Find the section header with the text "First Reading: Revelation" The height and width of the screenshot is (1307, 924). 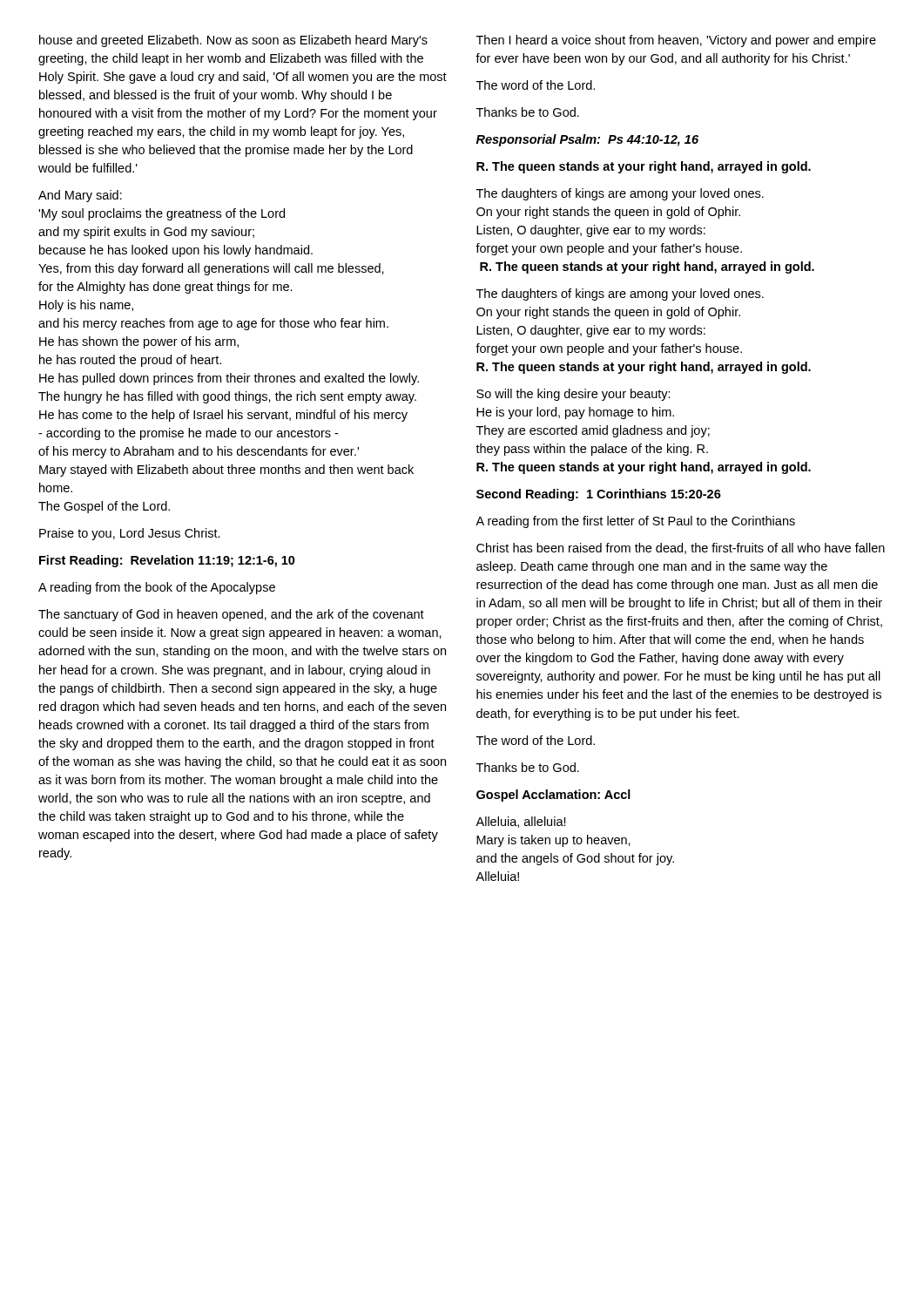point(243,561)
